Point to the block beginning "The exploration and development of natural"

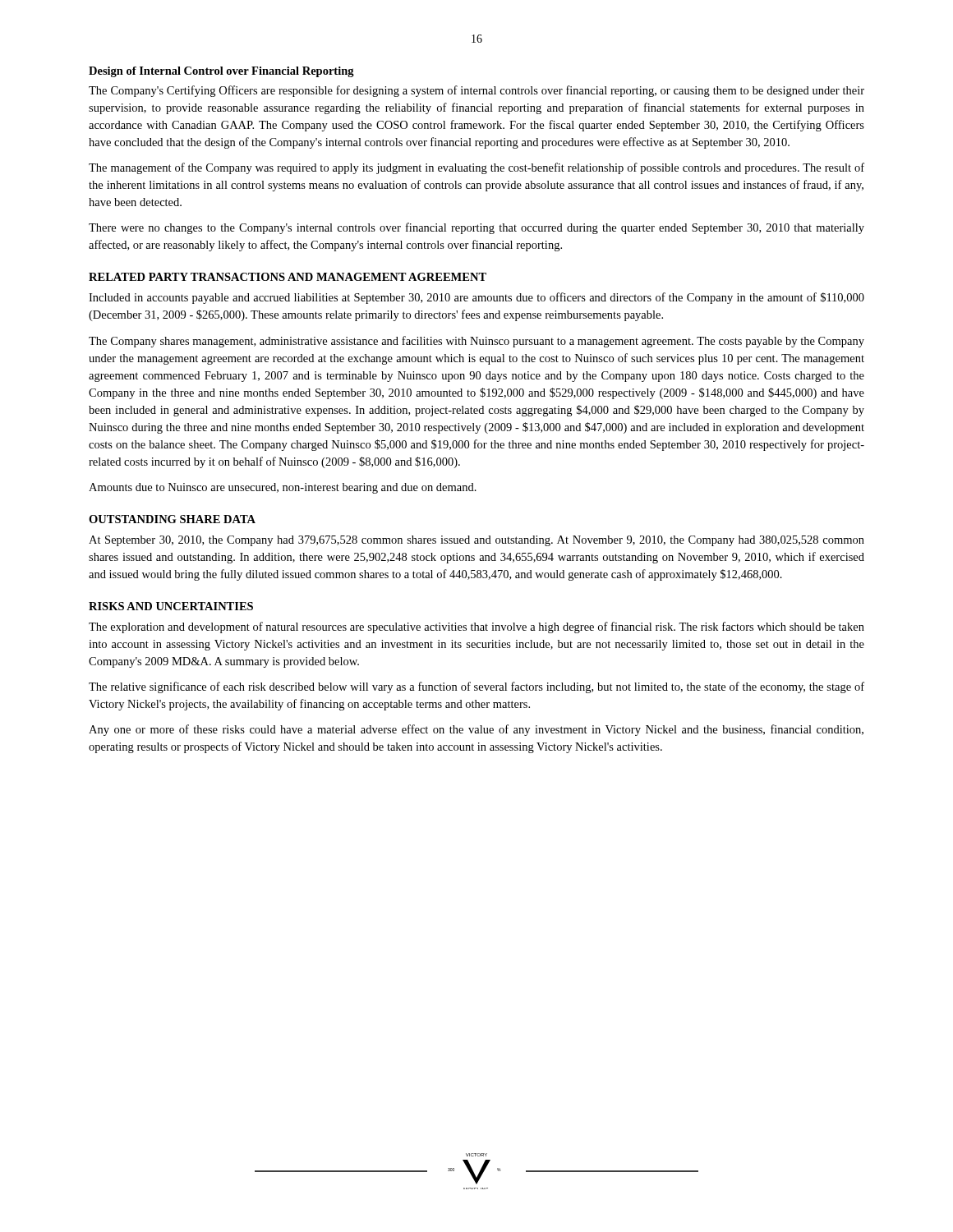pos(476,644)
